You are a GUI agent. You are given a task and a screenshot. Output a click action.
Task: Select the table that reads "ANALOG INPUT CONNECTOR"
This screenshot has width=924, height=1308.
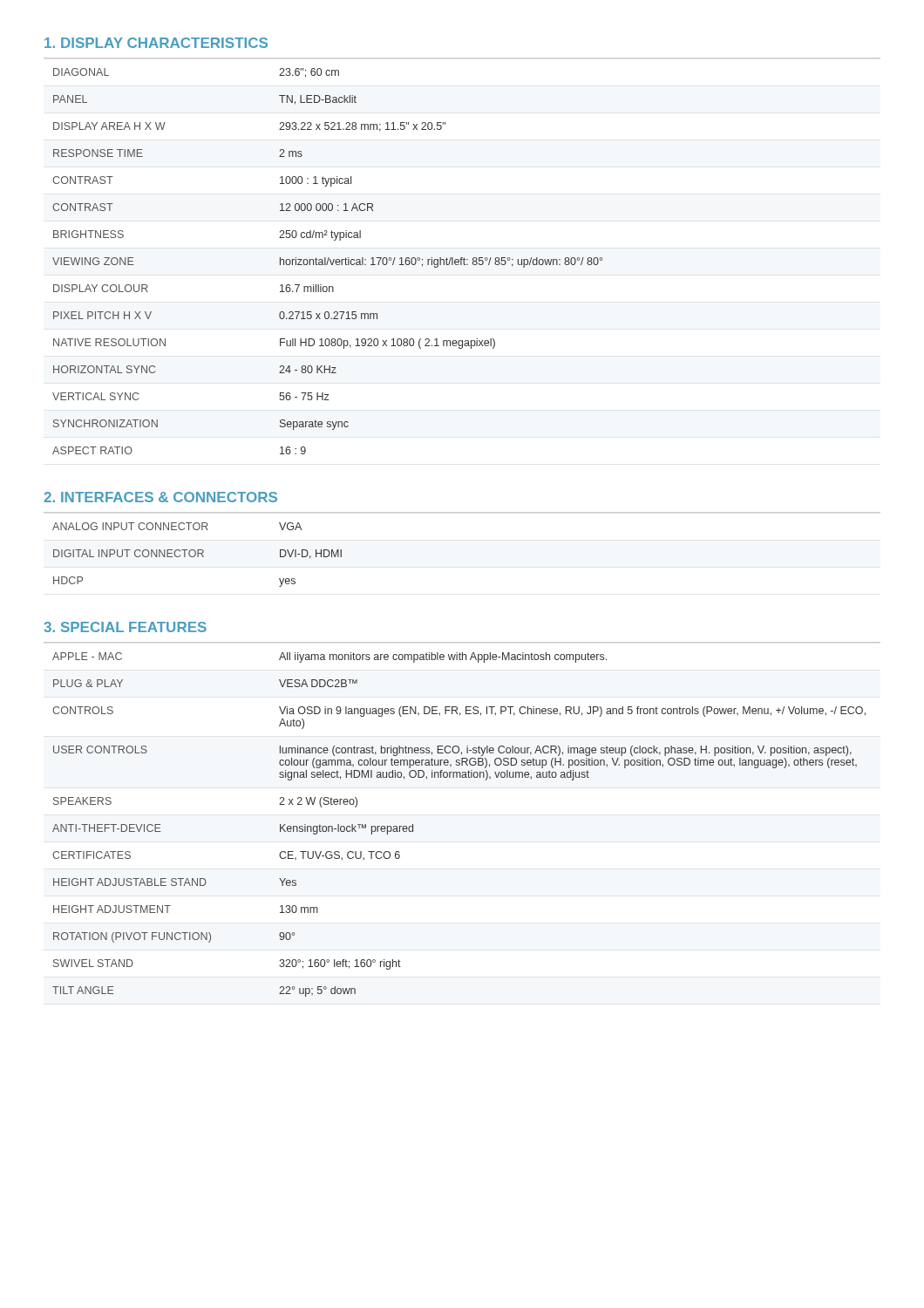[x=462, y=554]
